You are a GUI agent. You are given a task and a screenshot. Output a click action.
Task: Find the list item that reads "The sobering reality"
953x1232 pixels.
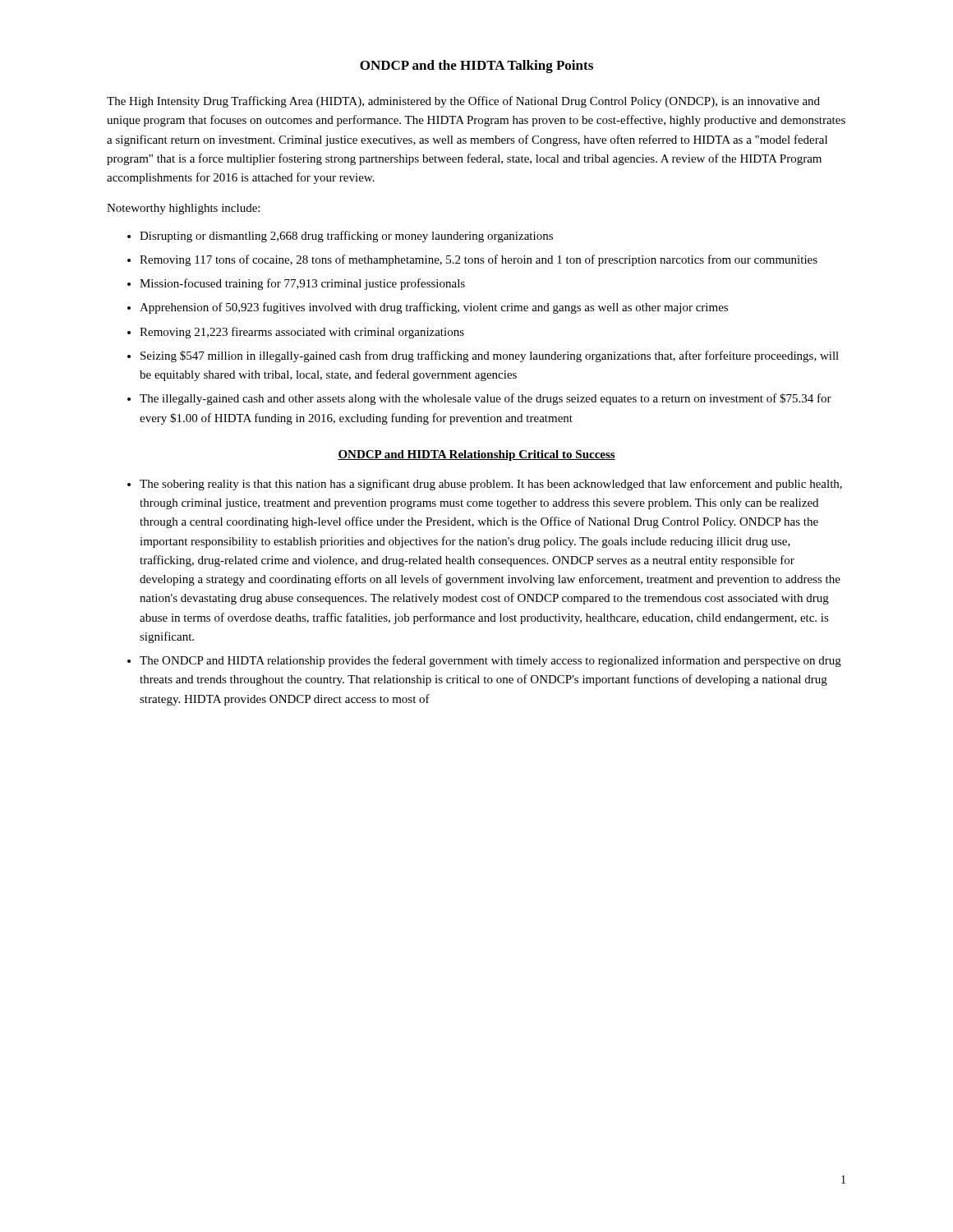coord(491,560)
